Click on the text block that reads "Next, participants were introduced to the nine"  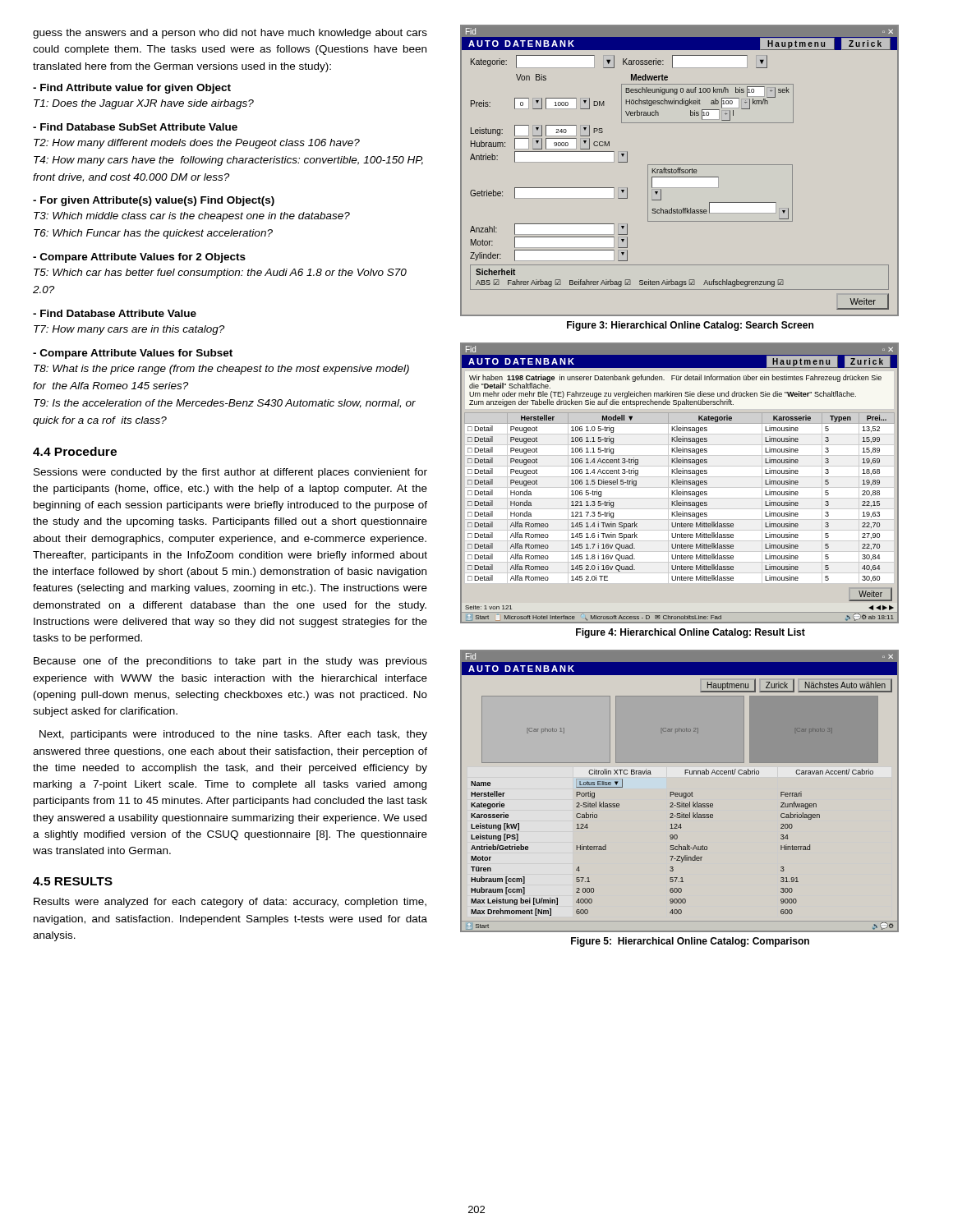pos(230,792)
